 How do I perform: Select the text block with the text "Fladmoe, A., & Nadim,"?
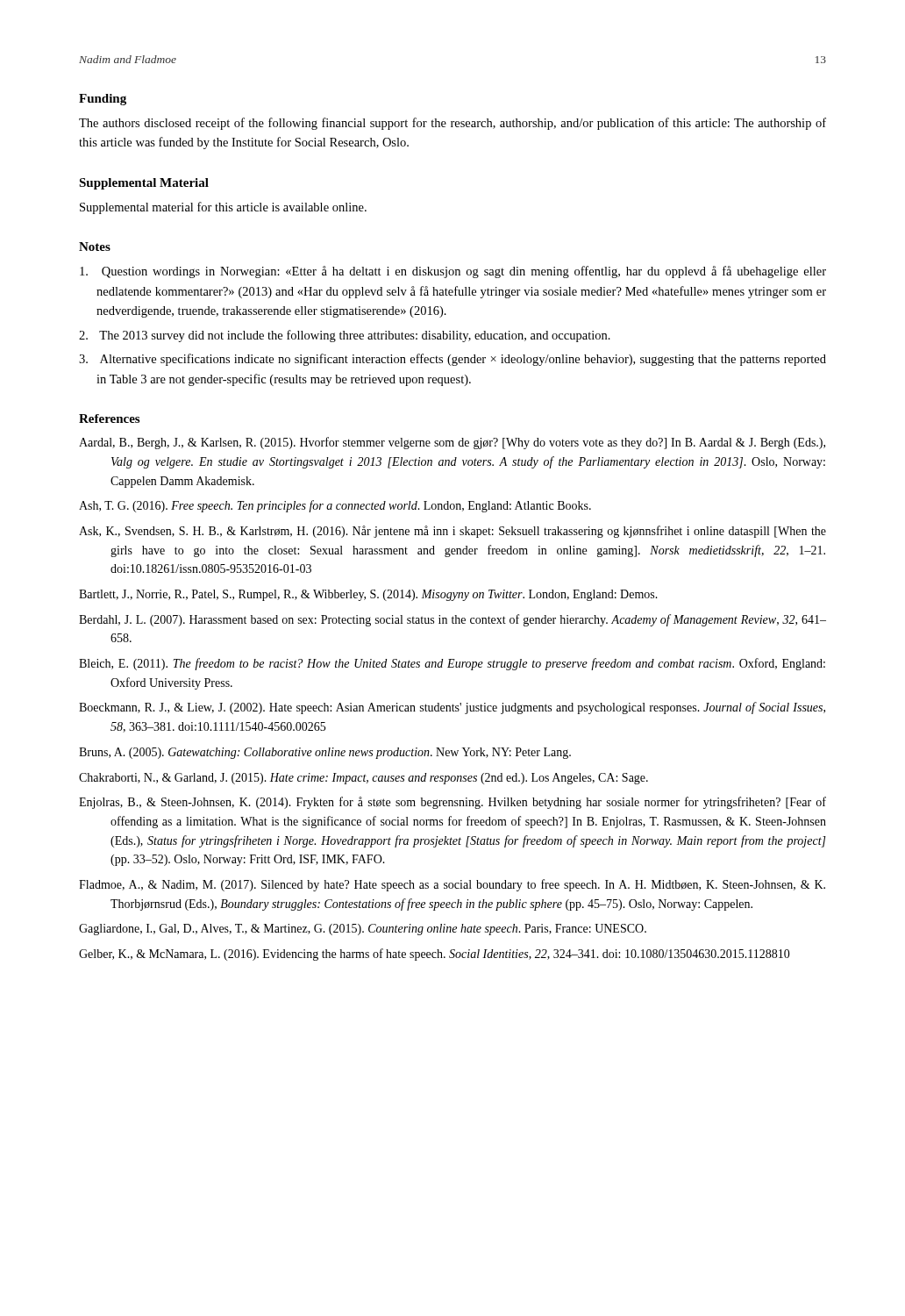[x=452, y=894]
